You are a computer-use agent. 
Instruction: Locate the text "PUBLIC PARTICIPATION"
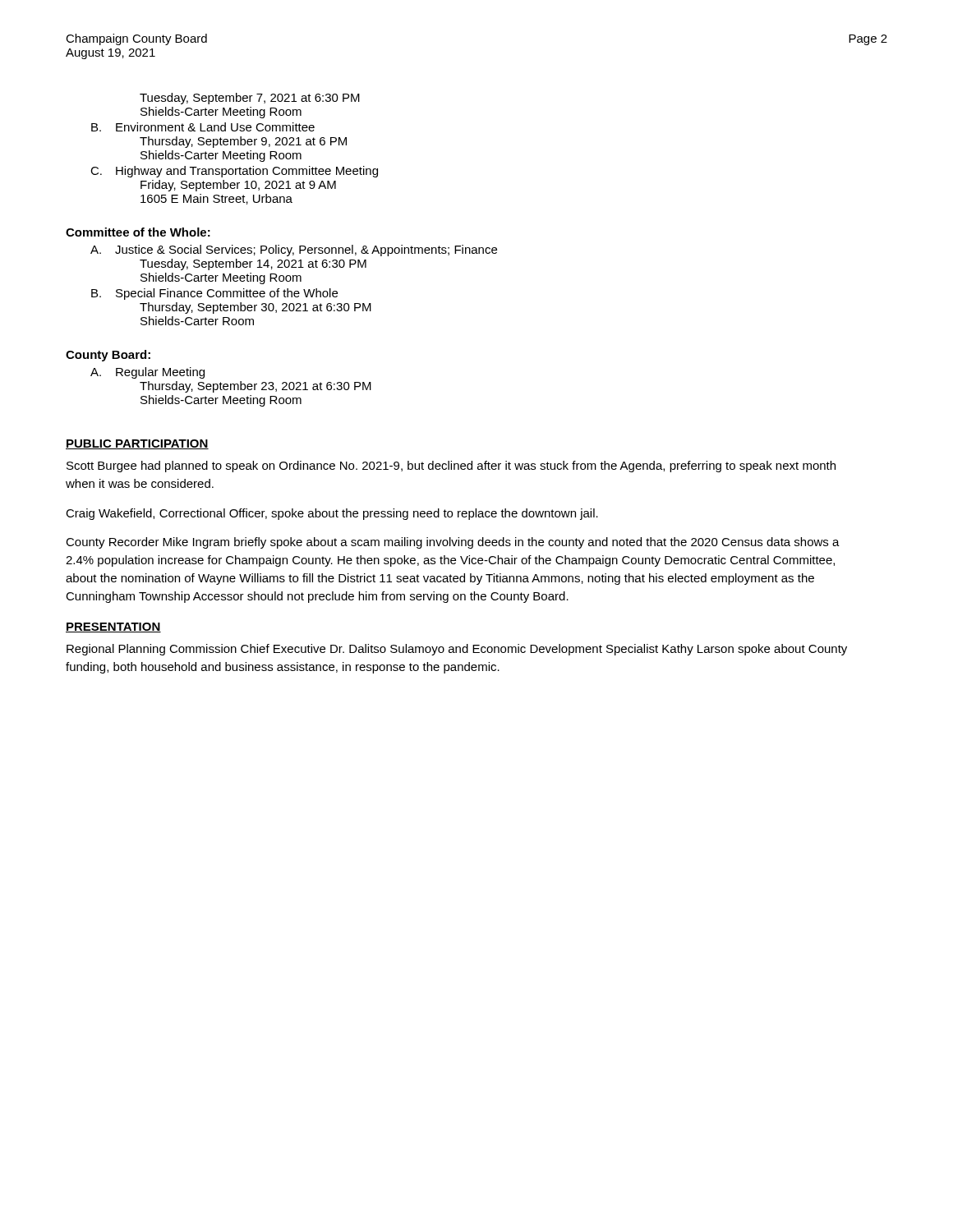click(137, 443)
